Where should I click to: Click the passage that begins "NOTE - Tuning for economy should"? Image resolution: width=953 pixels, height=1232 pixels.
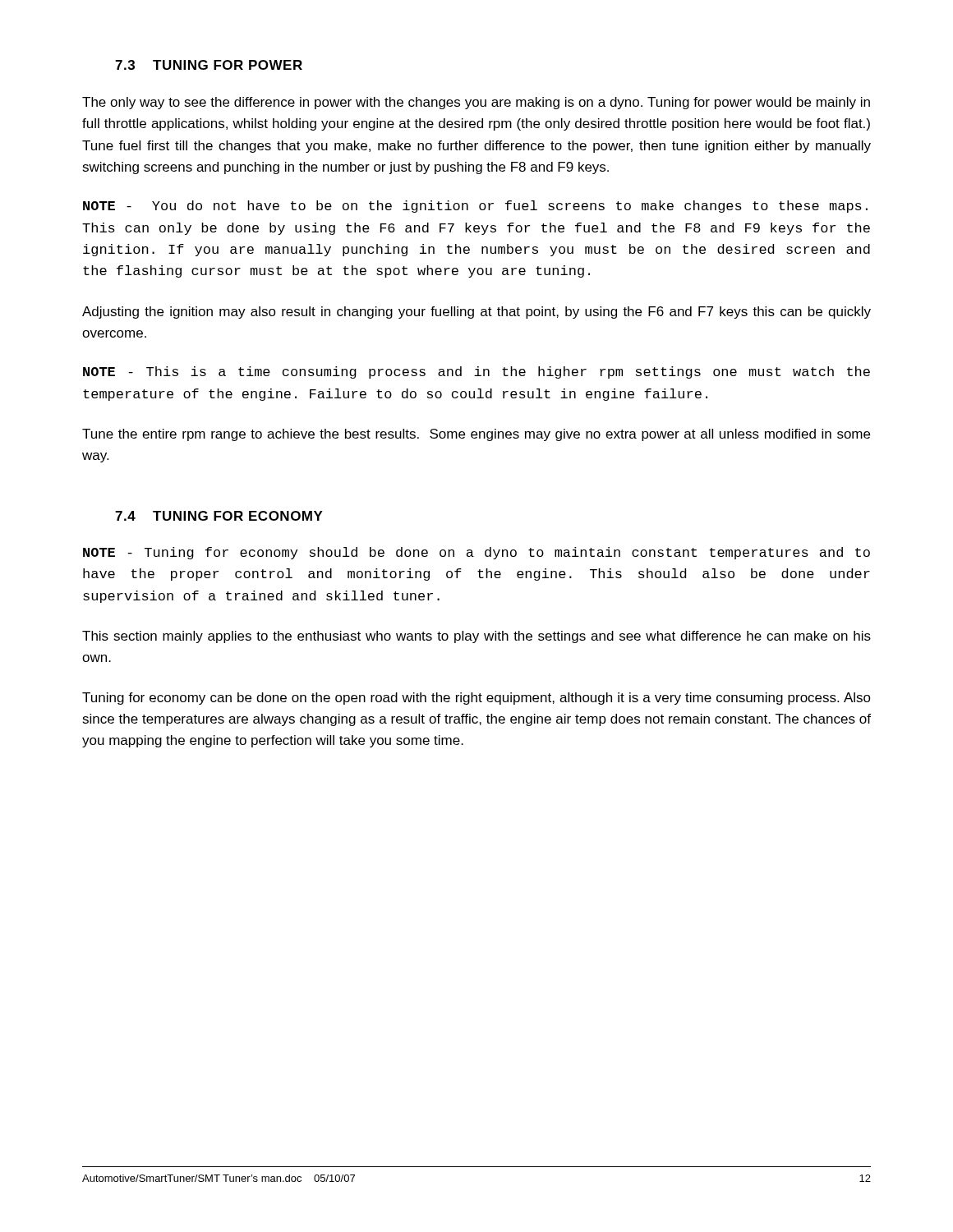coord(476,575)
